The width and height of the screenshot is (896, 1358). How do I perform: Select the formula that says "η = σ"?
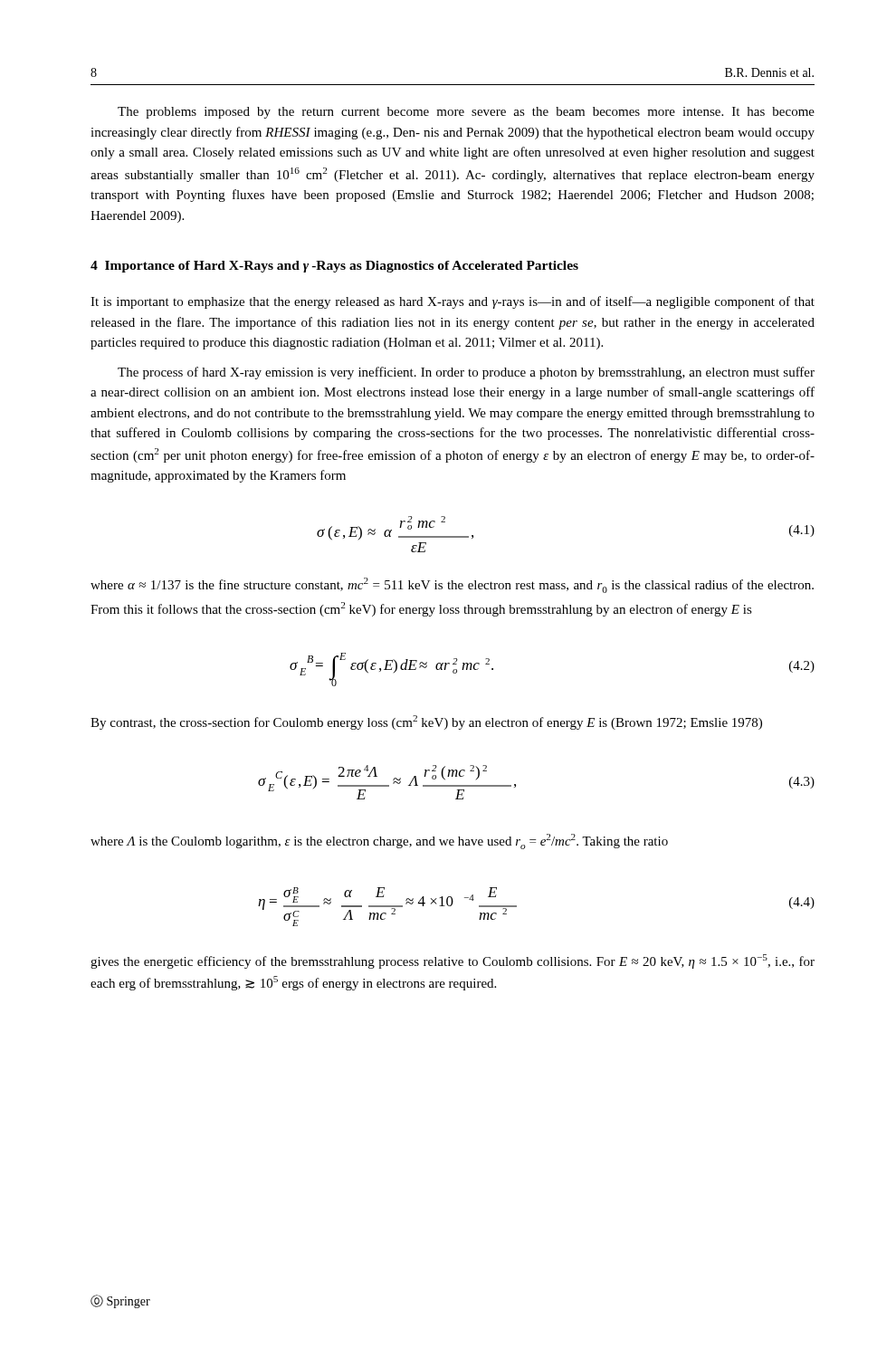536,901
